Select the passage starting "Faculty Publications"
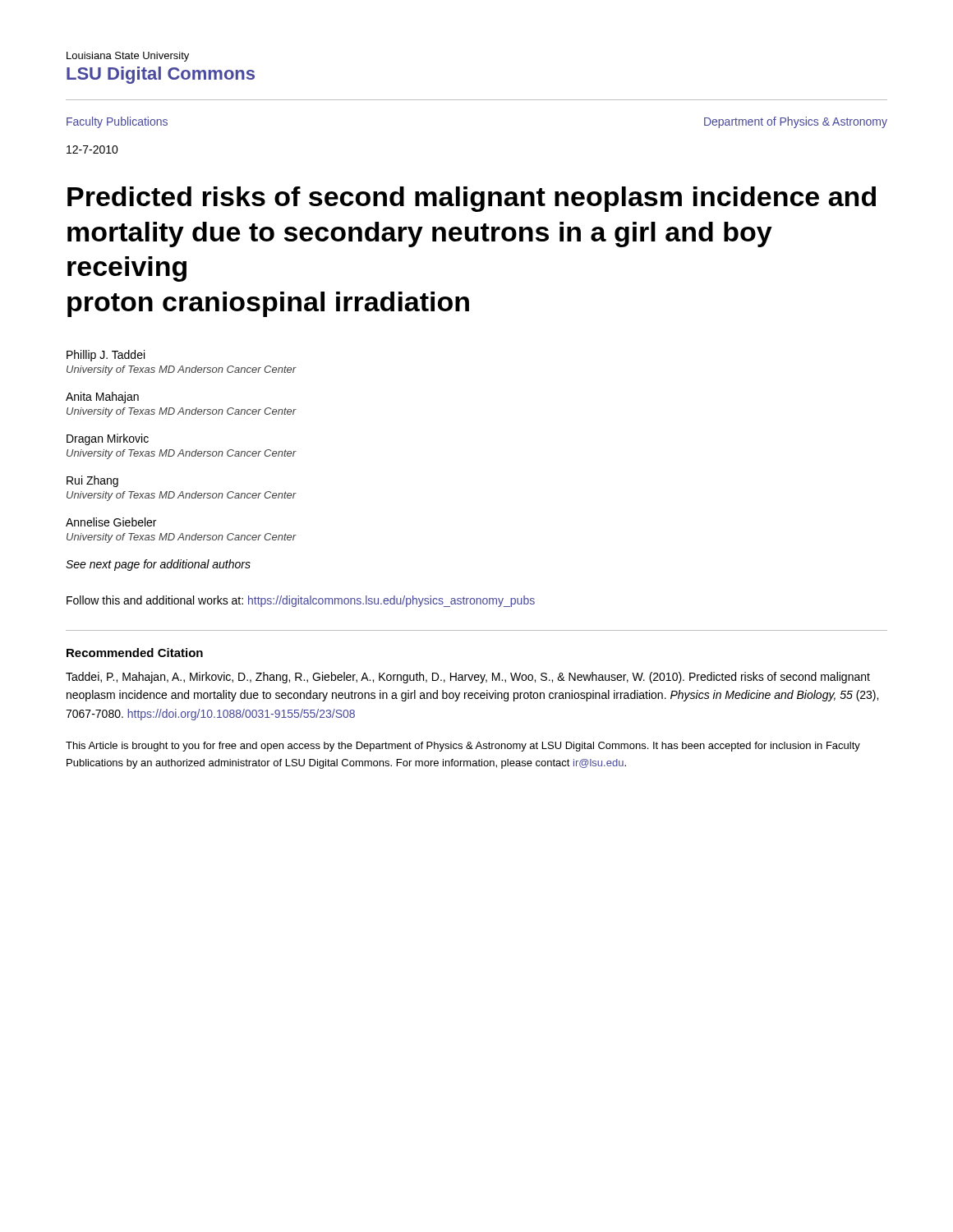Viewport: 953px width, 1232px height. 117,122
